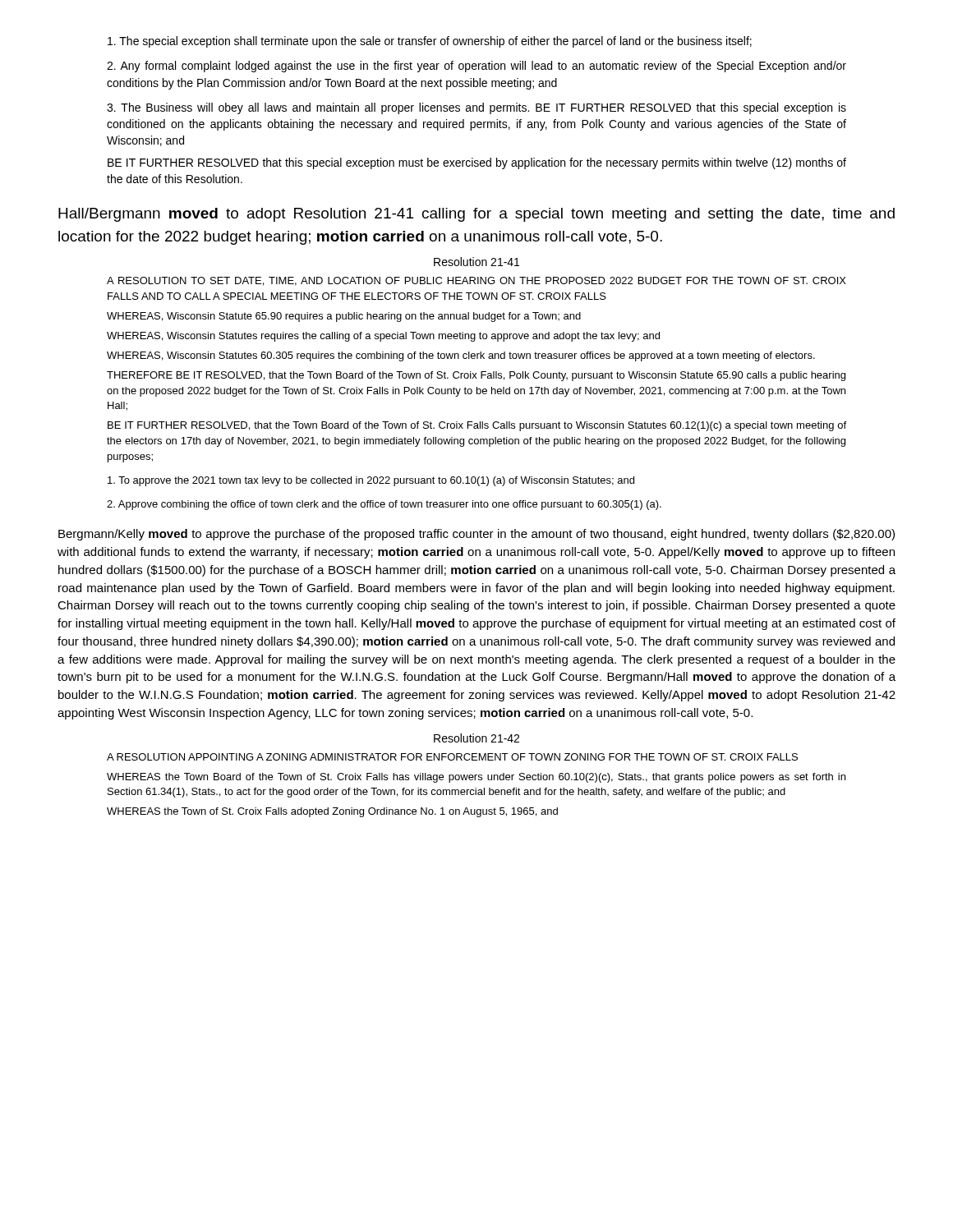Find the text block that reads "Hall/Bergmann moved to adopt Resolution 21-41 calling for"
Screen dimensions: 1232x953
pyautogui.click(x=476, y=225)
